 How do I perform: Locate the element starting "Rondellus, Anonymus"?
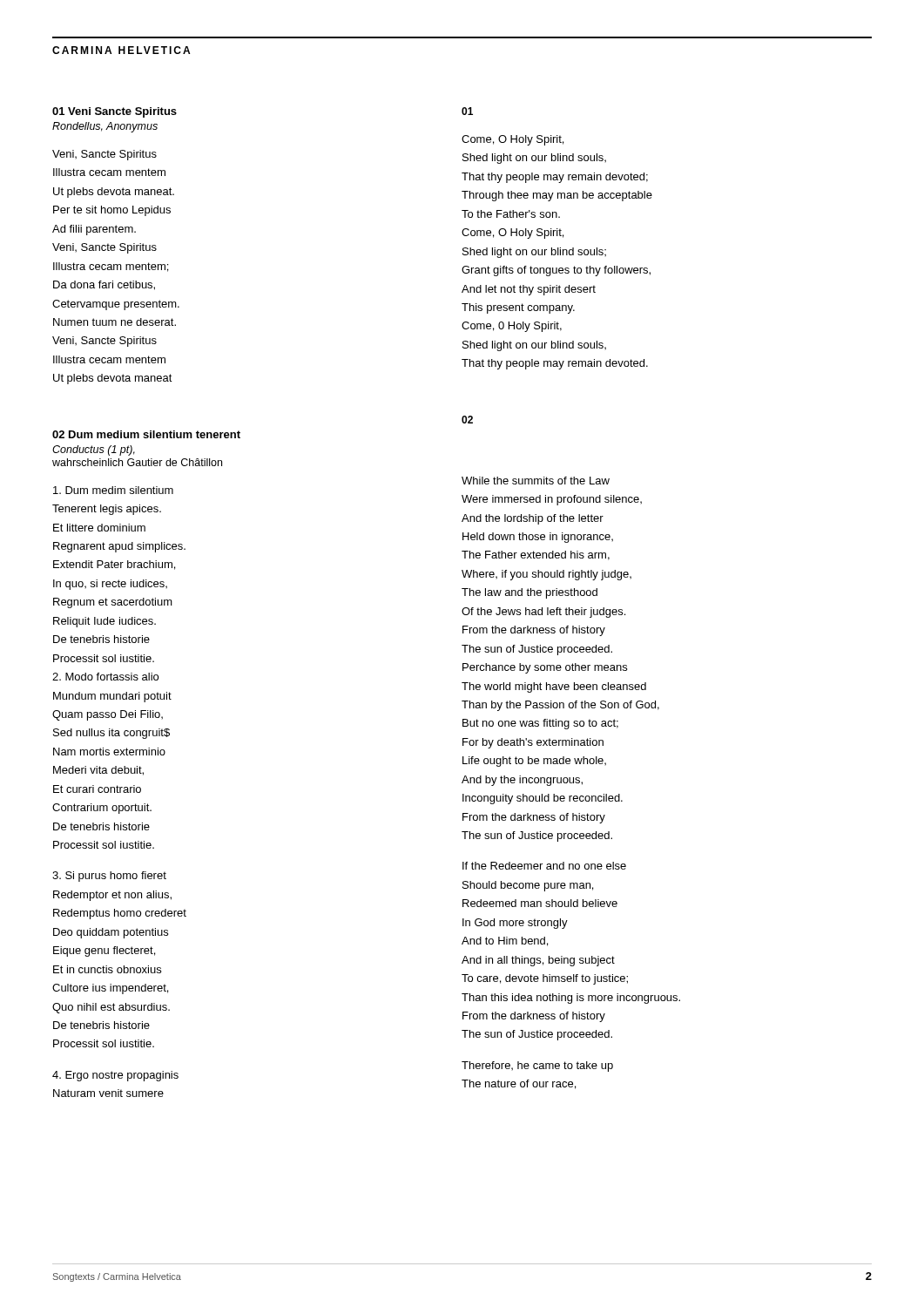tap(105, 126)
